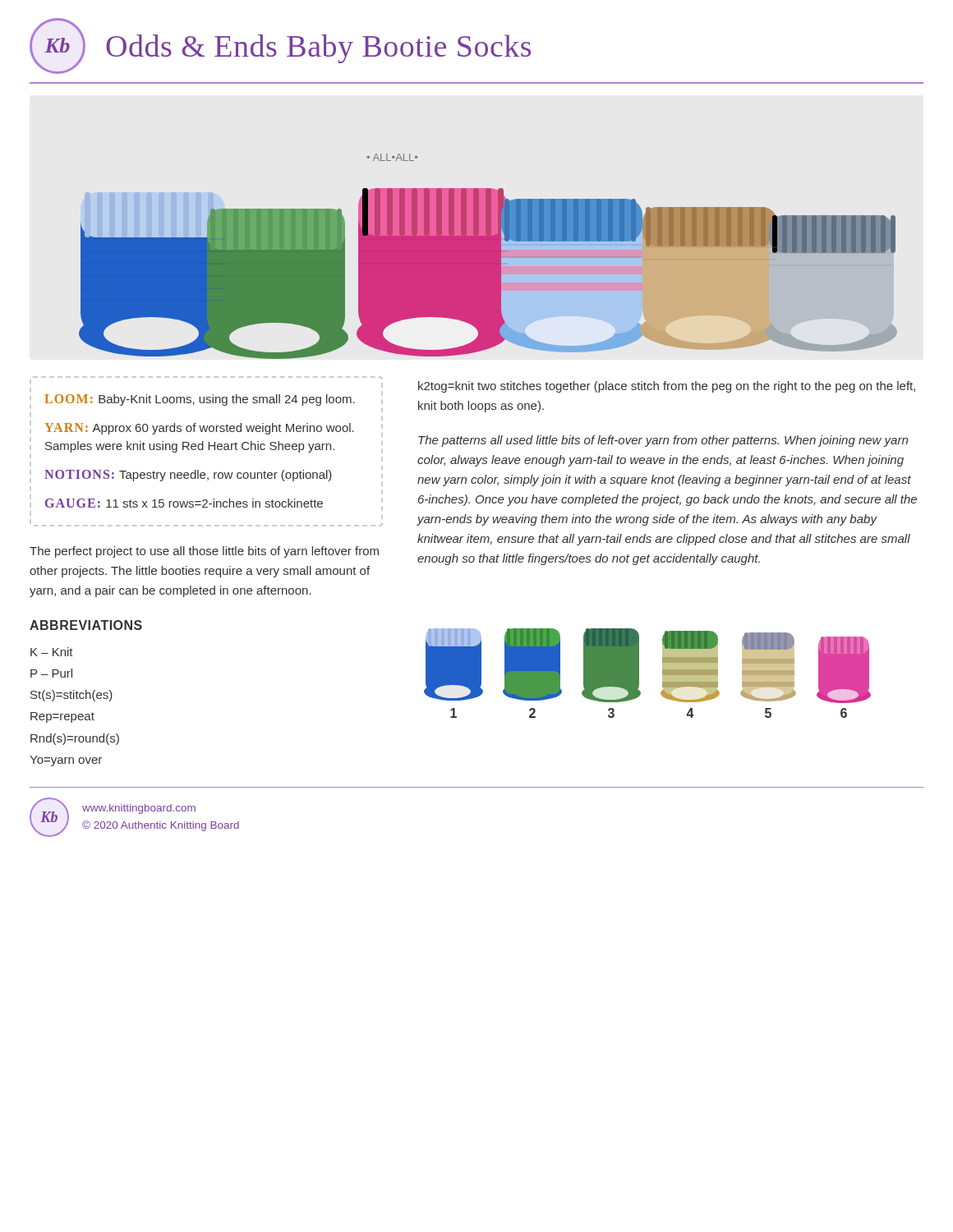Point to the block starting "P – Purl"
953x1232 pixels.
[51, 673]
